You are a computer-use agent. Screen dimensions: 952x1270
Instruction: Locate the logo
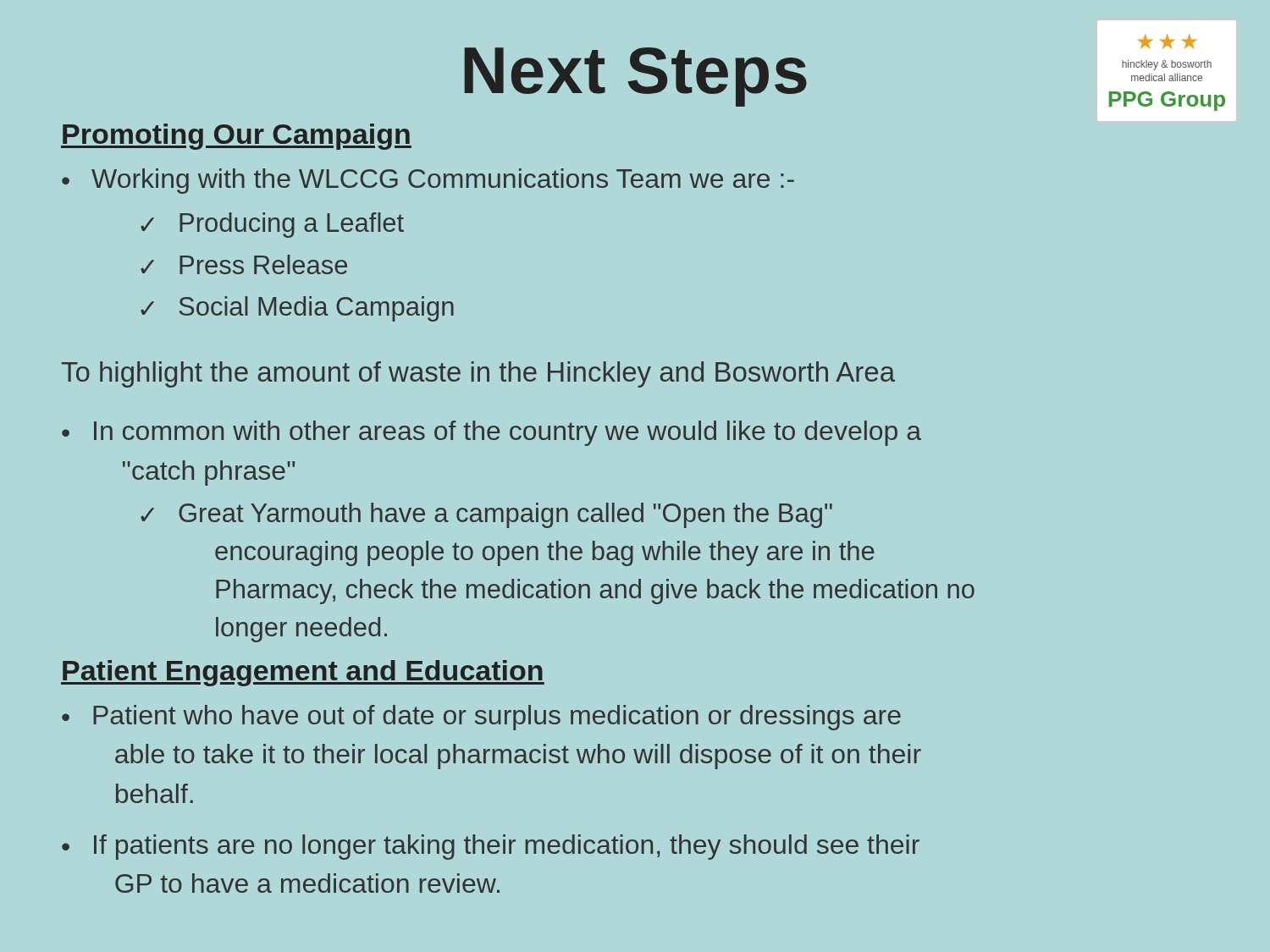click(x=1167, y=71)
